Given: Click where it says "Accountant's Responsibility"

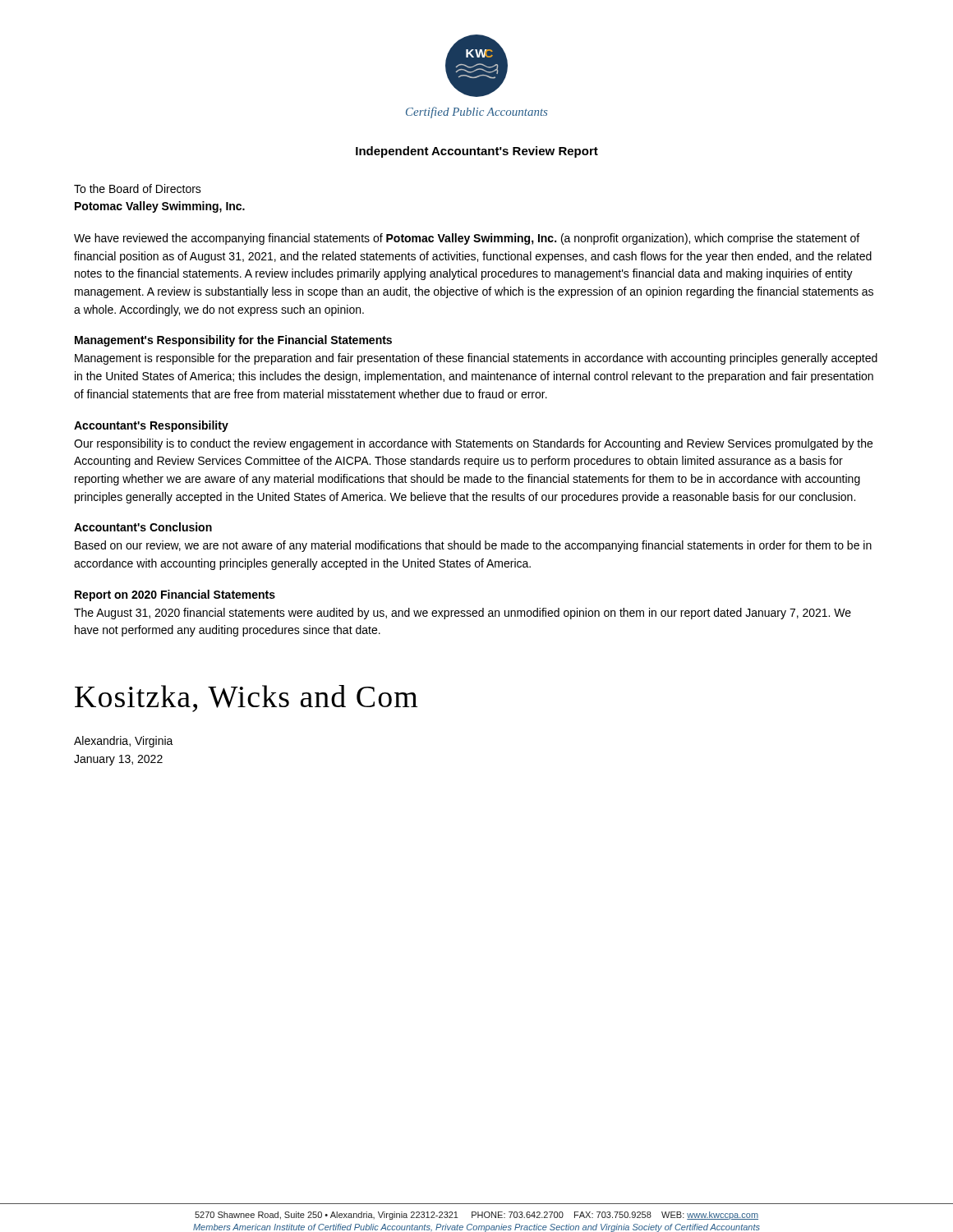Looking at the screenshot, I should [x=151, y=425].
